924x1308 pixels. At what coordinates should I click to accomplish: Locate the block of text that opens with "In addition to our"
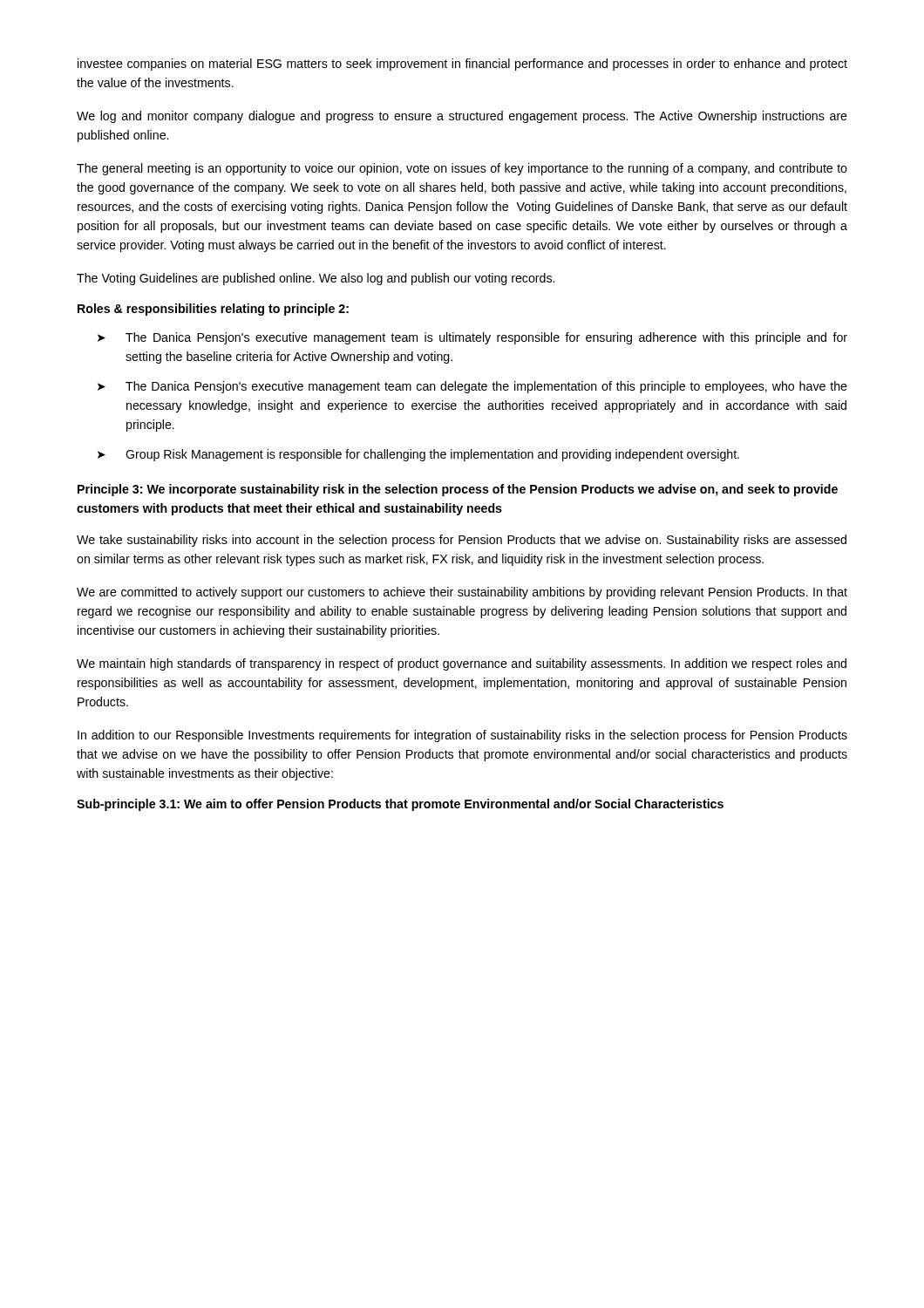(462, 754)
